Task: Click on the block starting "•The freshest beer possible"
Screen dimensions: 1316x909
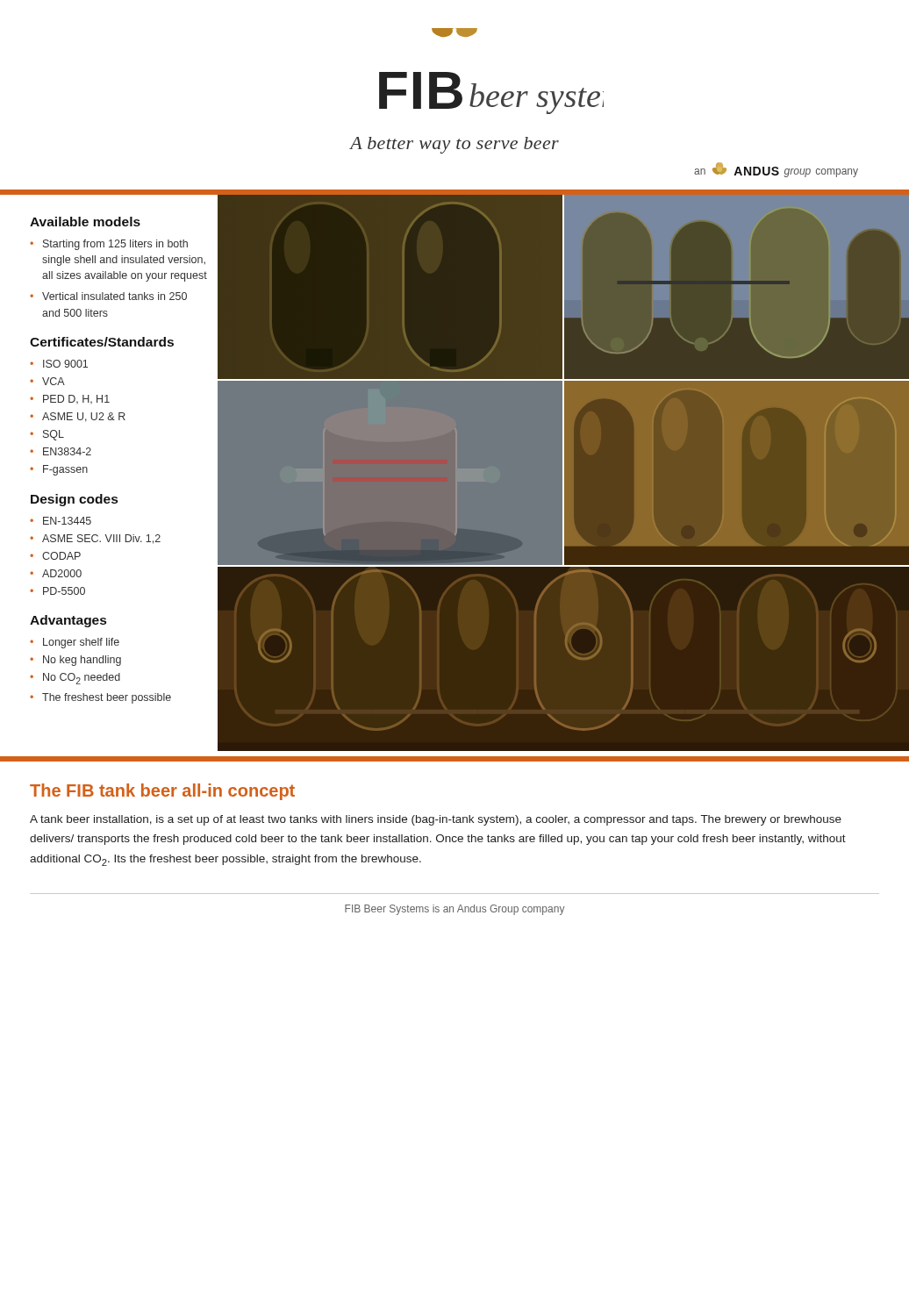Action: pos(101,698)
